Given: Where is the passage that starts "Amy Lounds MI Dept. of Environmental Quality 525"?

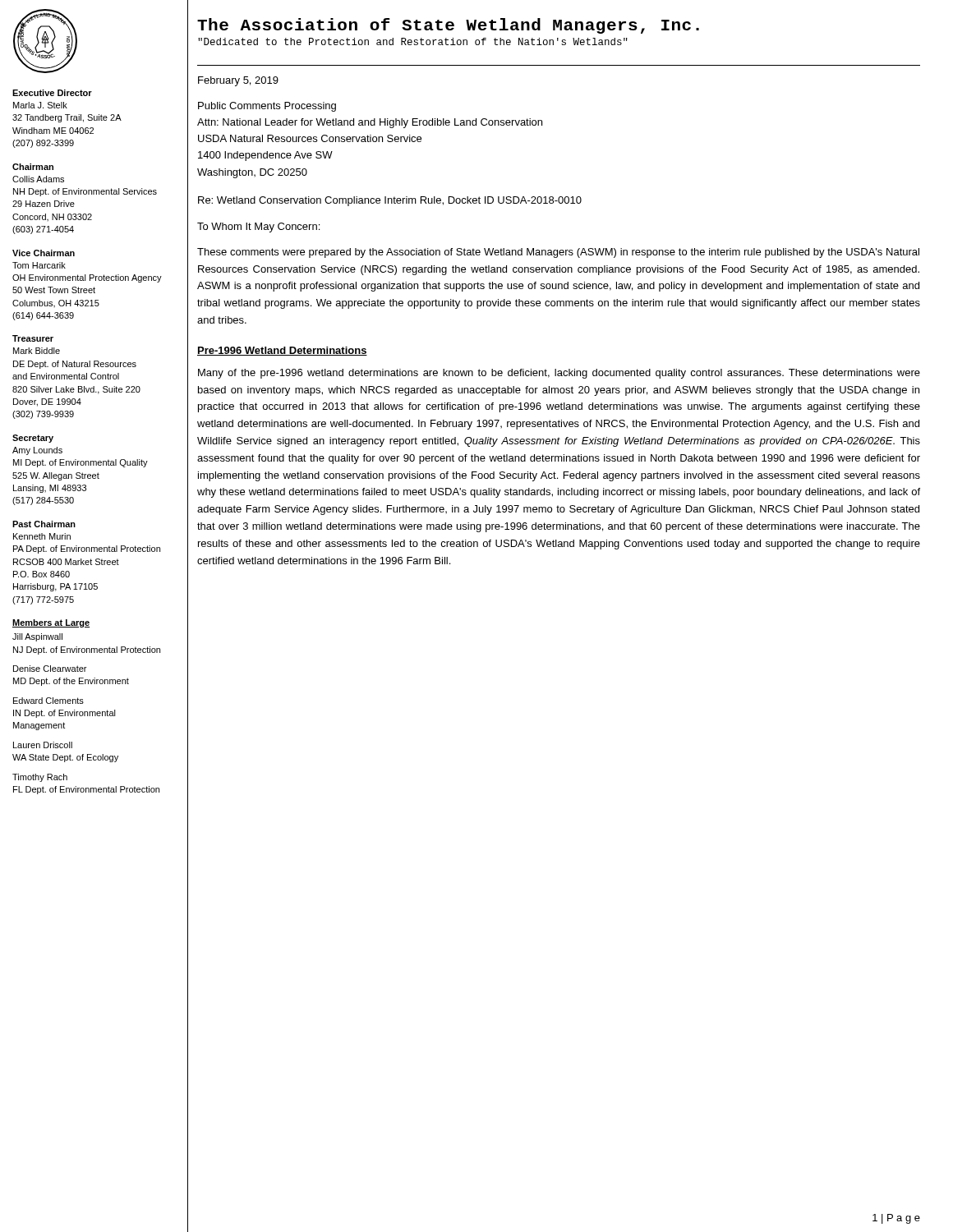Looking at the screenshot, I should coord(80,475).
